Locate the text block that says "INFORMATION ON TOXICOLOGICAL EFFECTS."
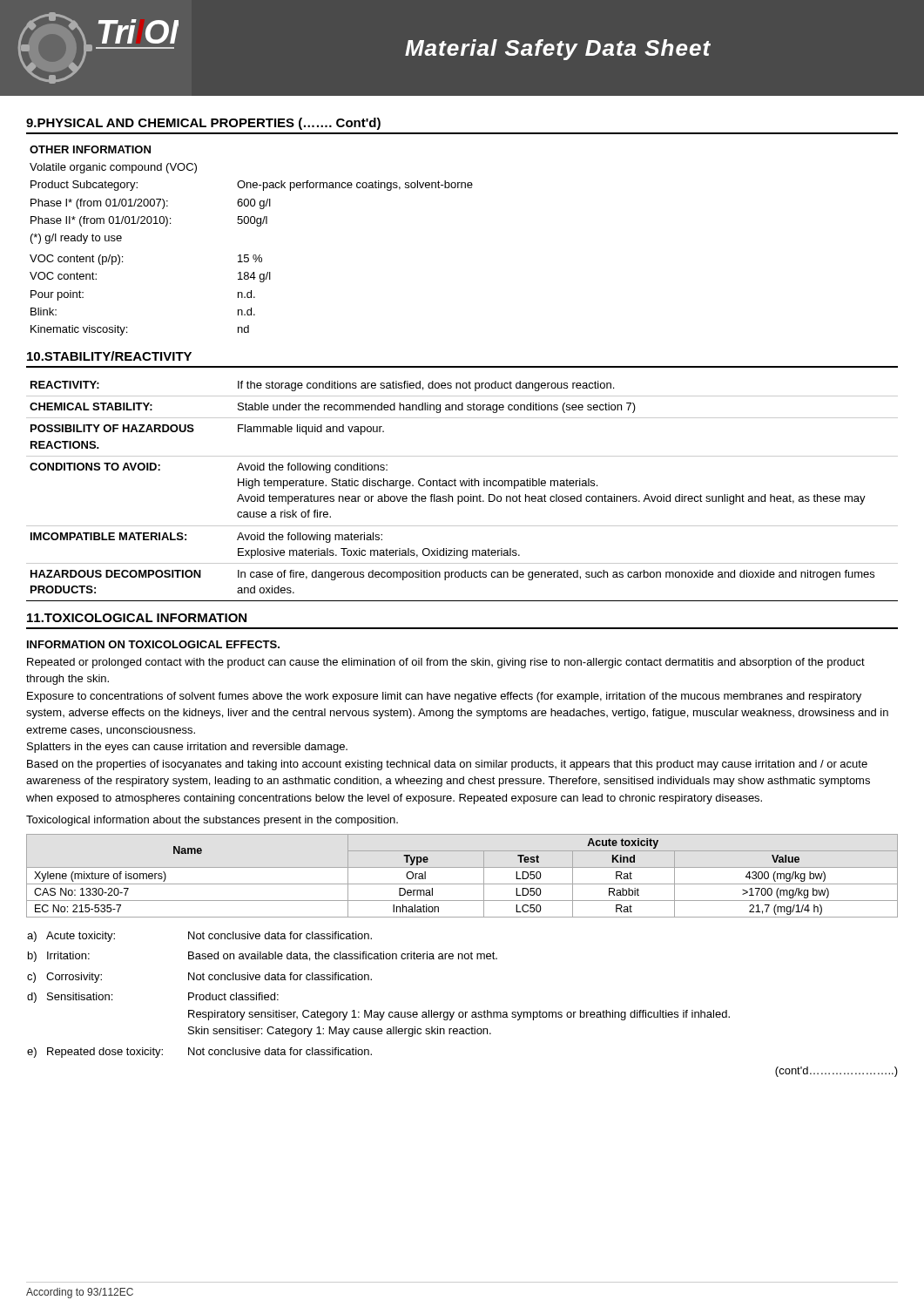Viewport: 924px width, 1307px height. click(x=457, y=721)
